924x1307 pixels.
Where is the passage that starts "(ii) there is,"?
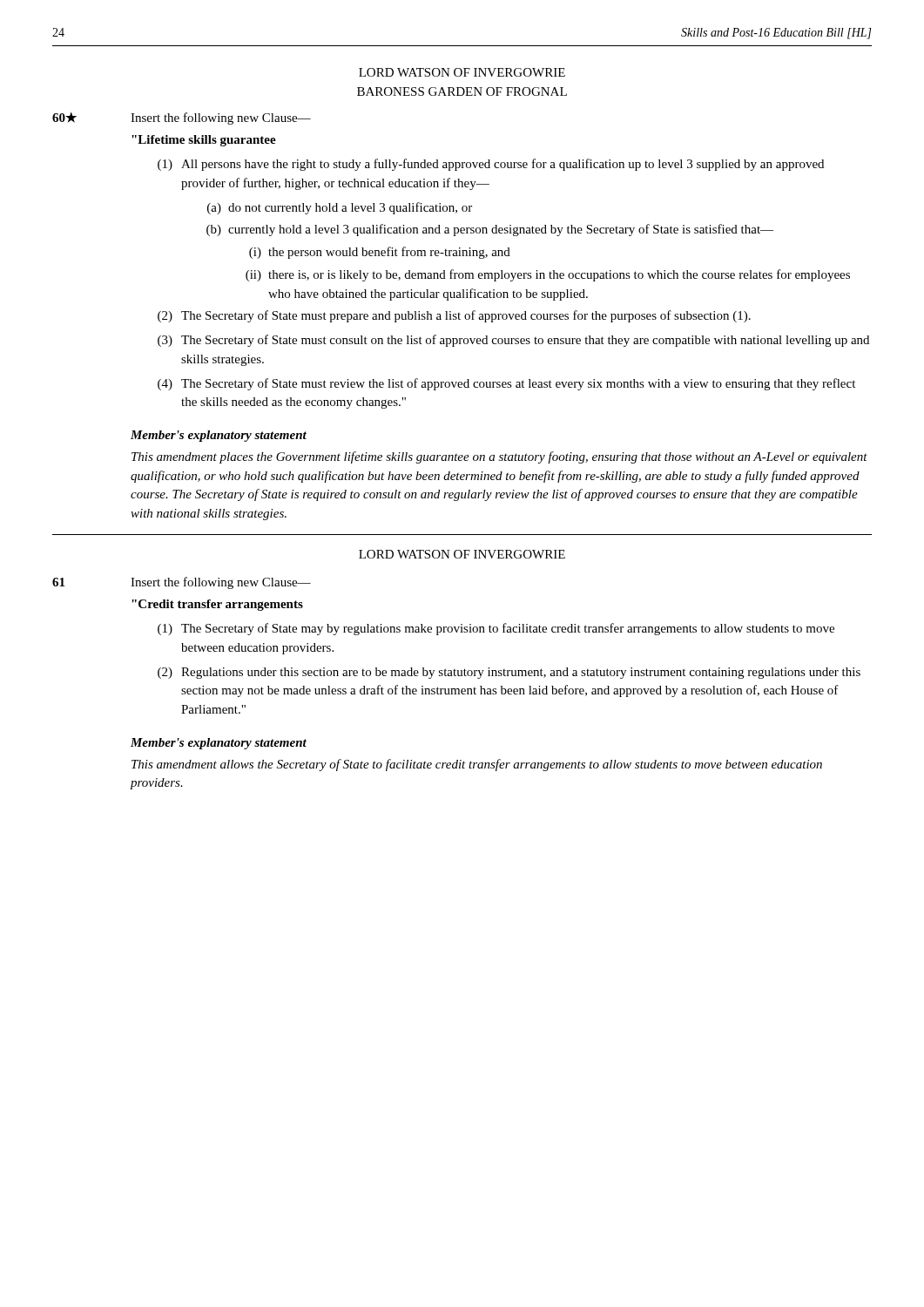pos(549,285)
